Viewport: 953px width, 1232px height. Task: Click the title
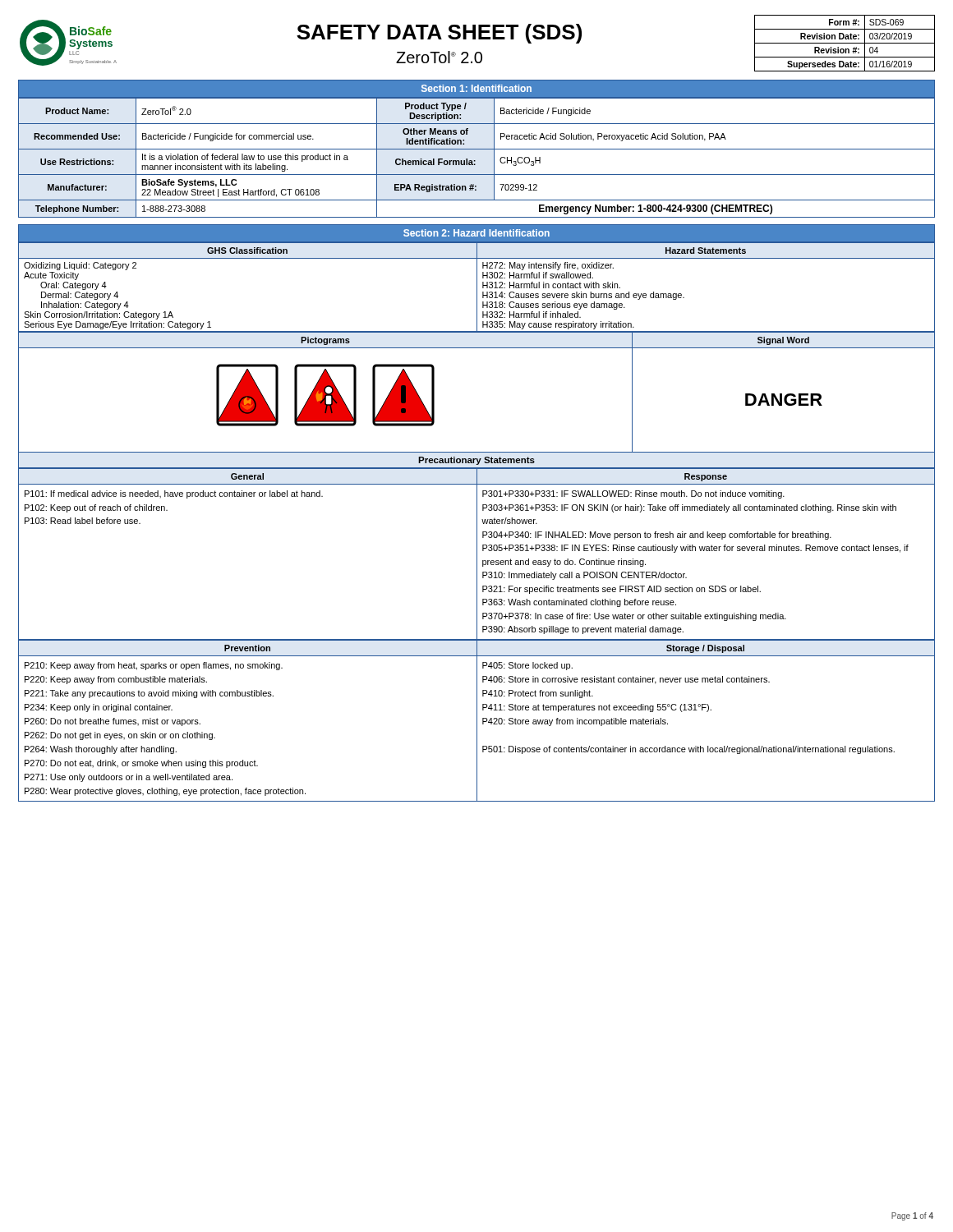click(440, 43)
